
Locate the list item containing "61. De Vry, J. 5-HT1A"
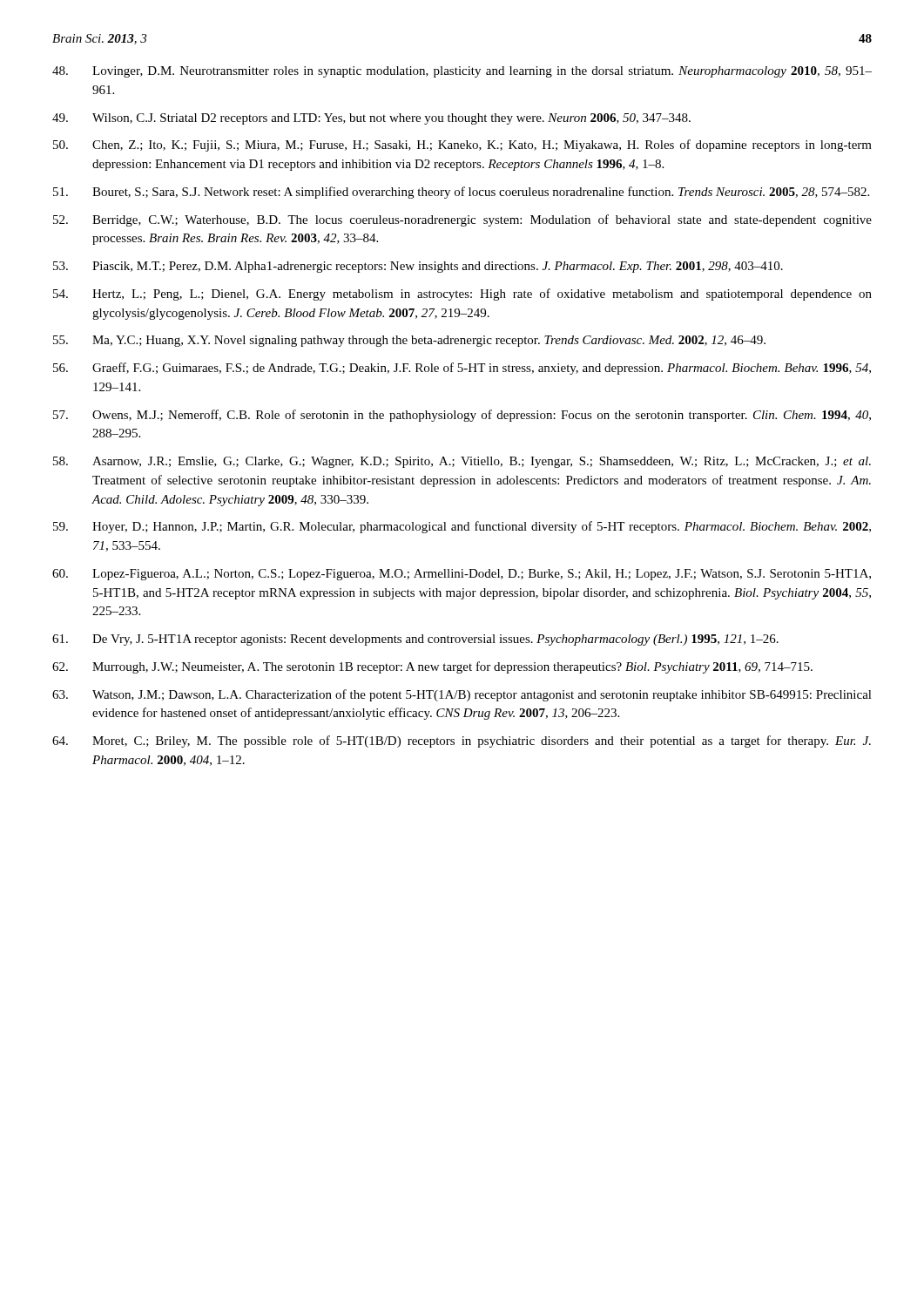(462, 639)
